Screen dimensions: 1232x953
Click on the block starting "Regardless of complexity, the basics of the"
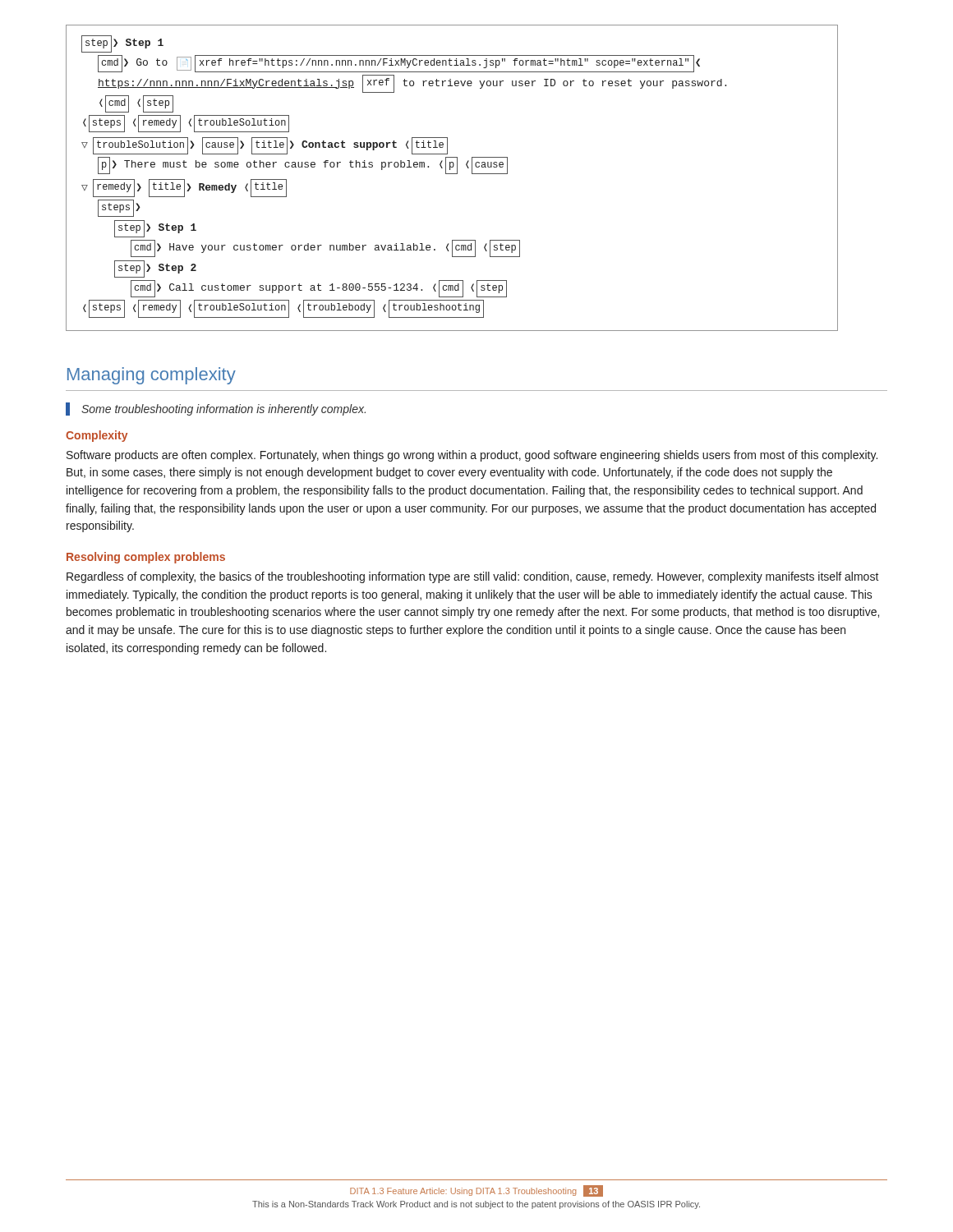click(x=473, y=612)
